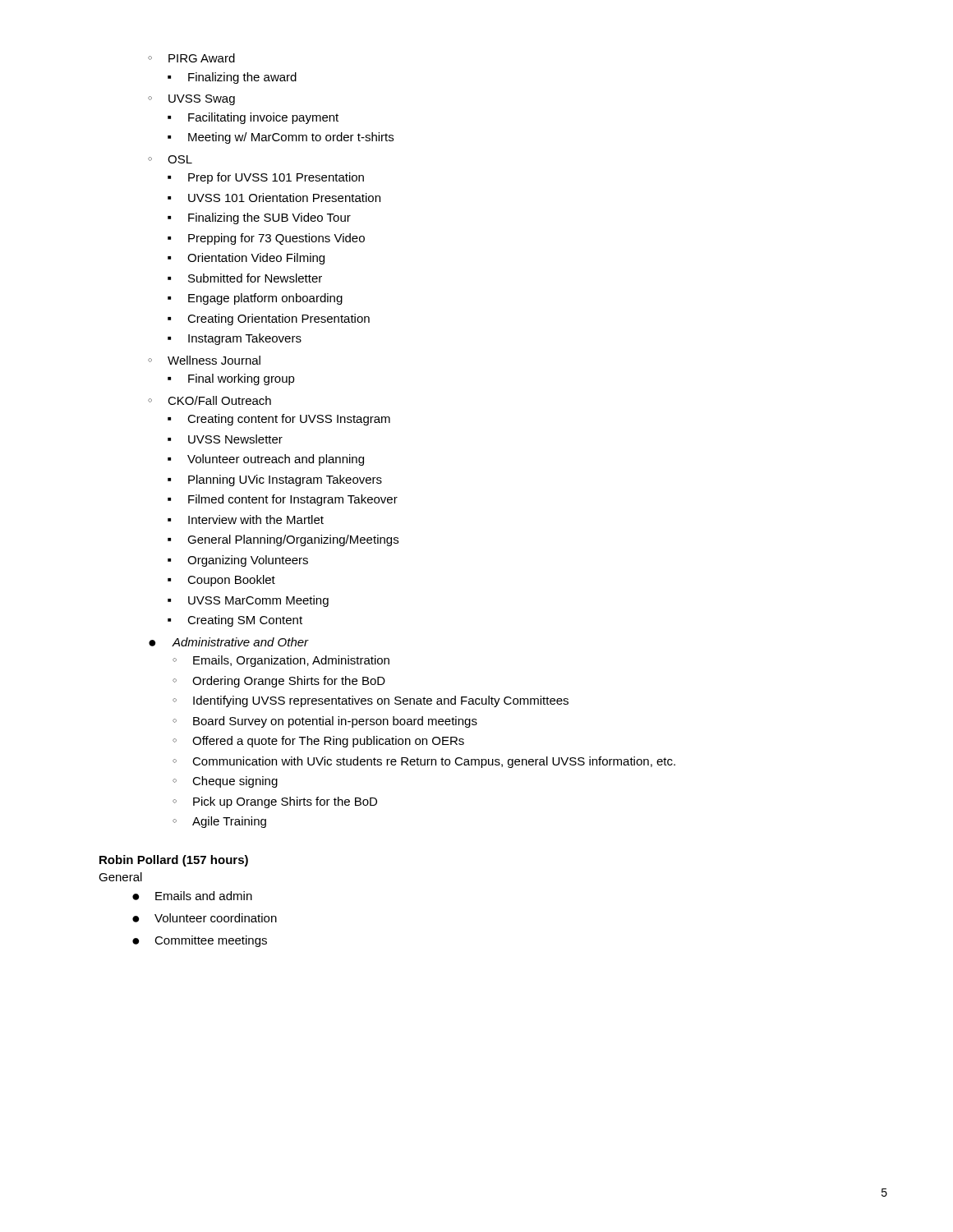Navigate to the text block starting "Robin Pollard (157 hours)"
This screenshot has width=953, height=1232.
click(174, 859)
